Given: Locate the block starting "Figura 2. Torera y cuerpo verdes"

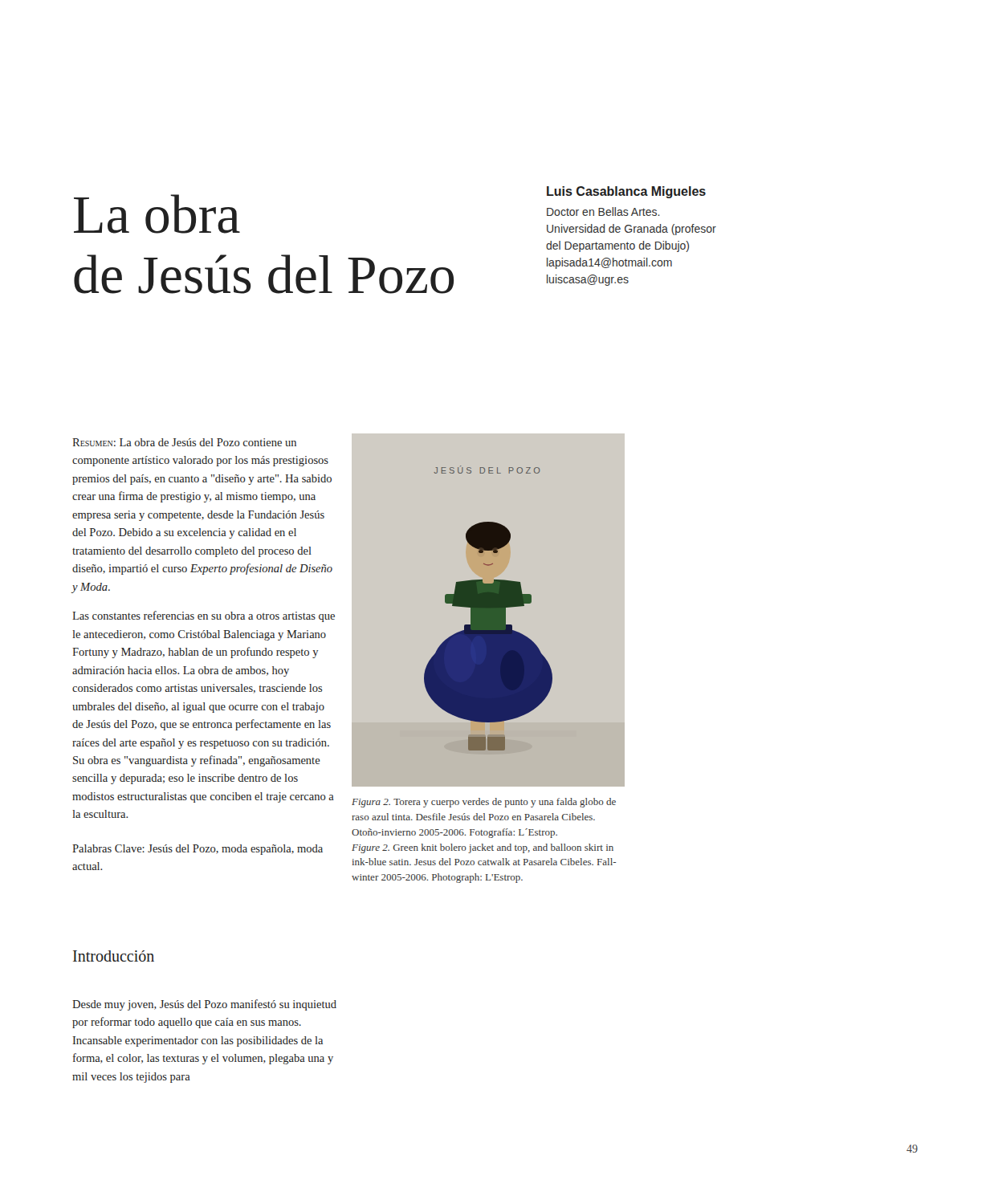Looking at the screenshot, I should point(488,840).
